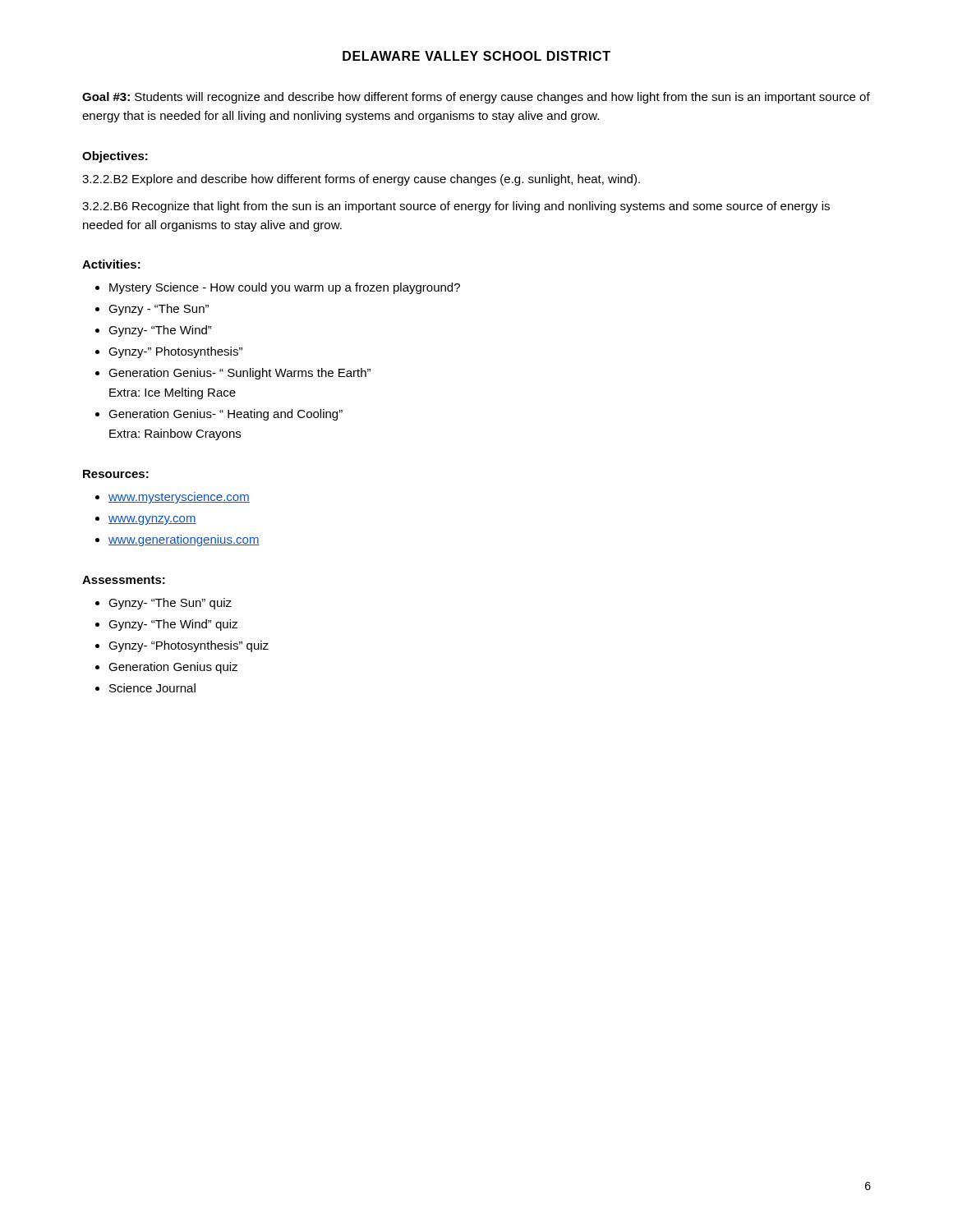953x1232 pixels.
Task: Click where it says "Gynzy- “Photosynthesis” quiz"
Action: point(189,645)
